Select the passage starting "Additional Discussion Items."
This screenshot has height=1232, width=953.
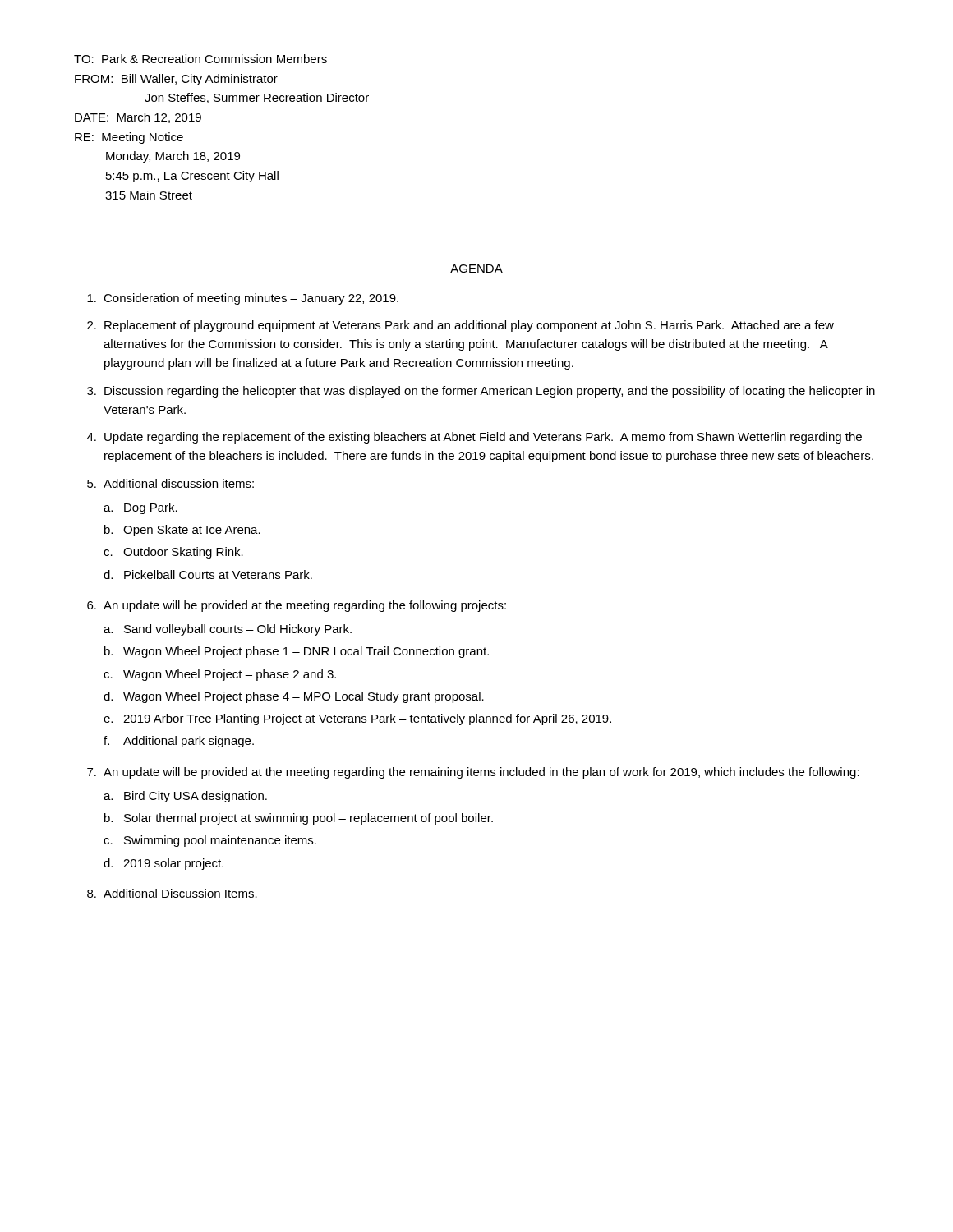180,893
